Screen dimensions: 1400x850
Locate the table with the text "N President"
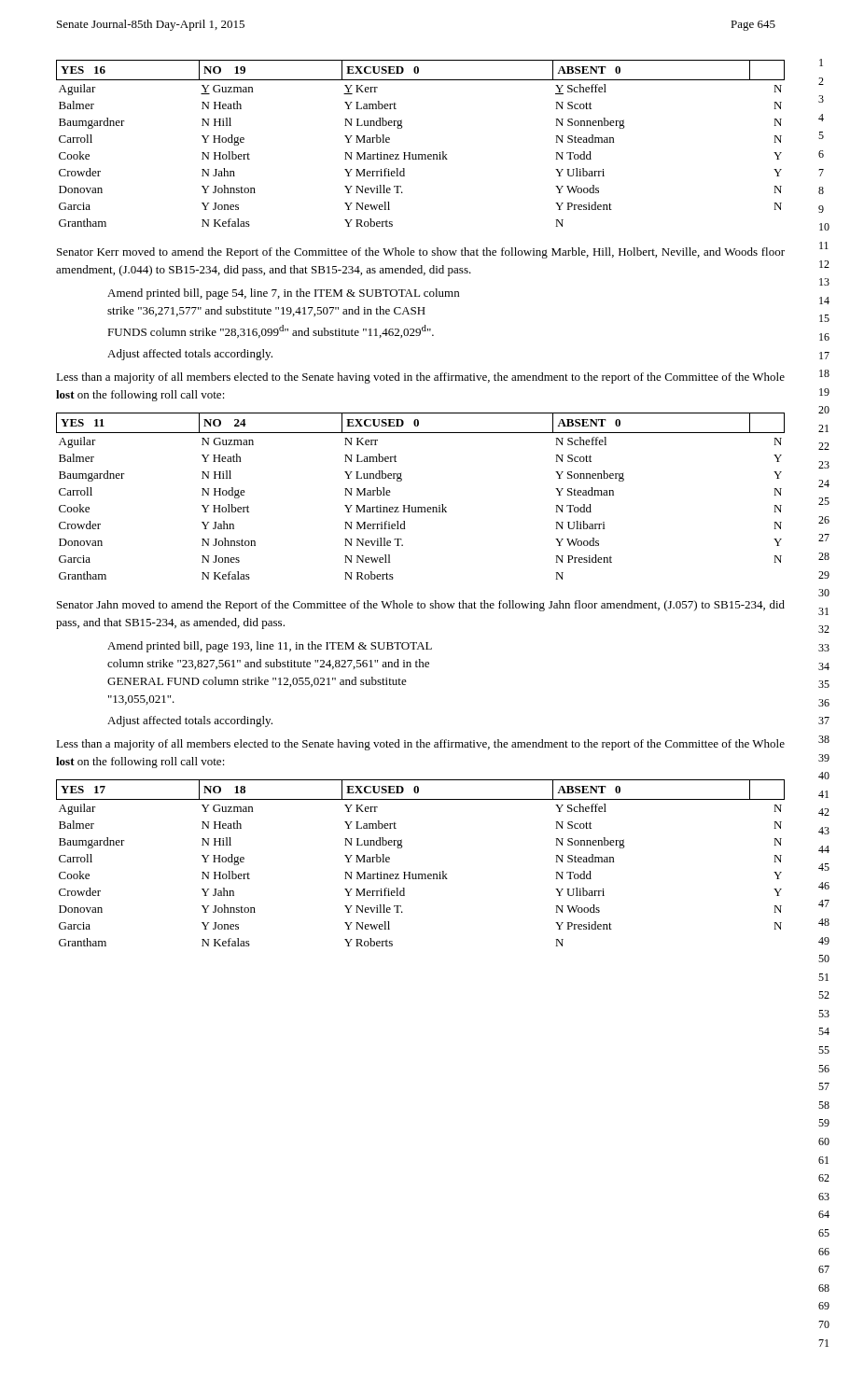[420, 499]
